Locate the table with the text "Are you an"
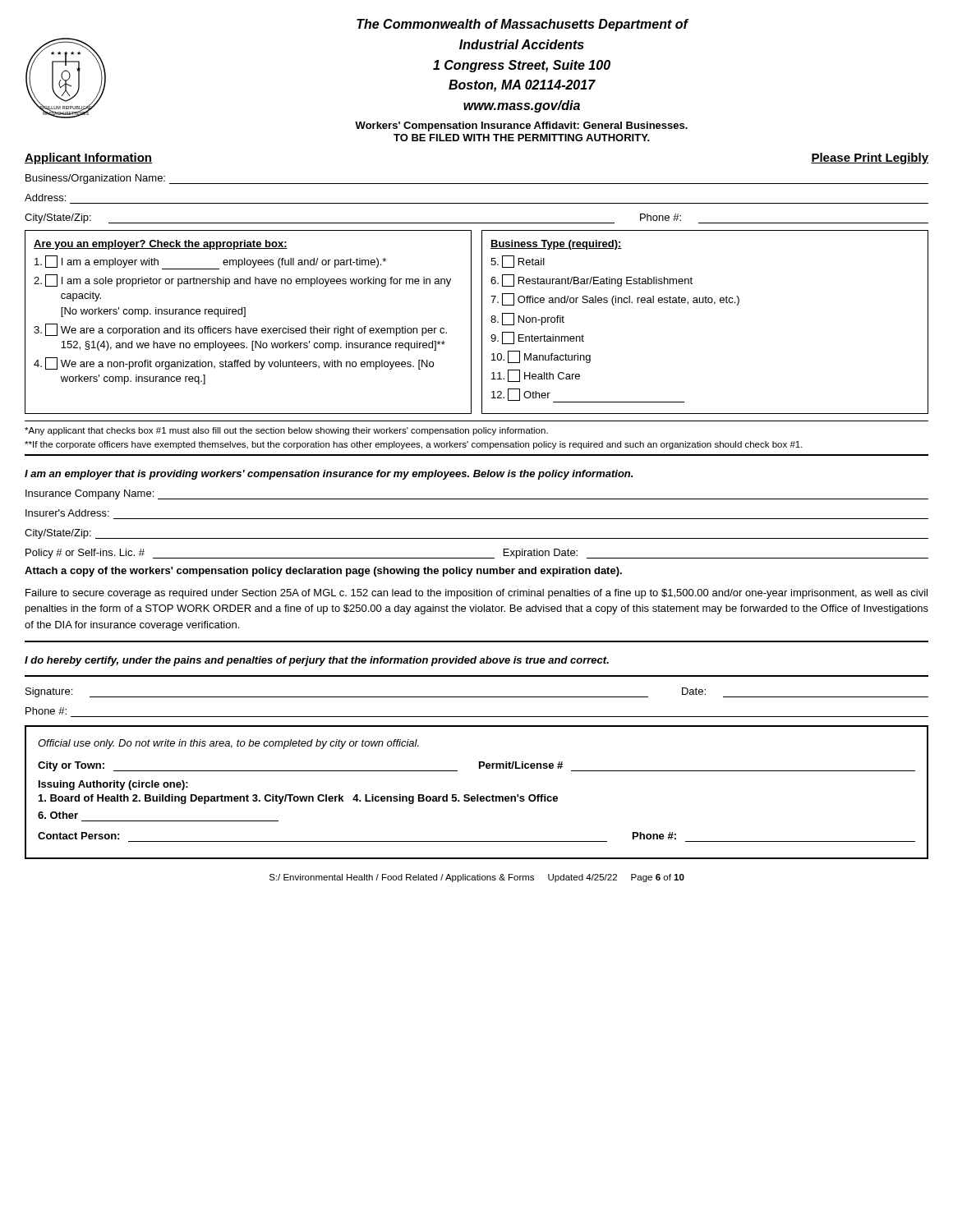Viewport: 953px width, 1232px height. pos(476,322)
